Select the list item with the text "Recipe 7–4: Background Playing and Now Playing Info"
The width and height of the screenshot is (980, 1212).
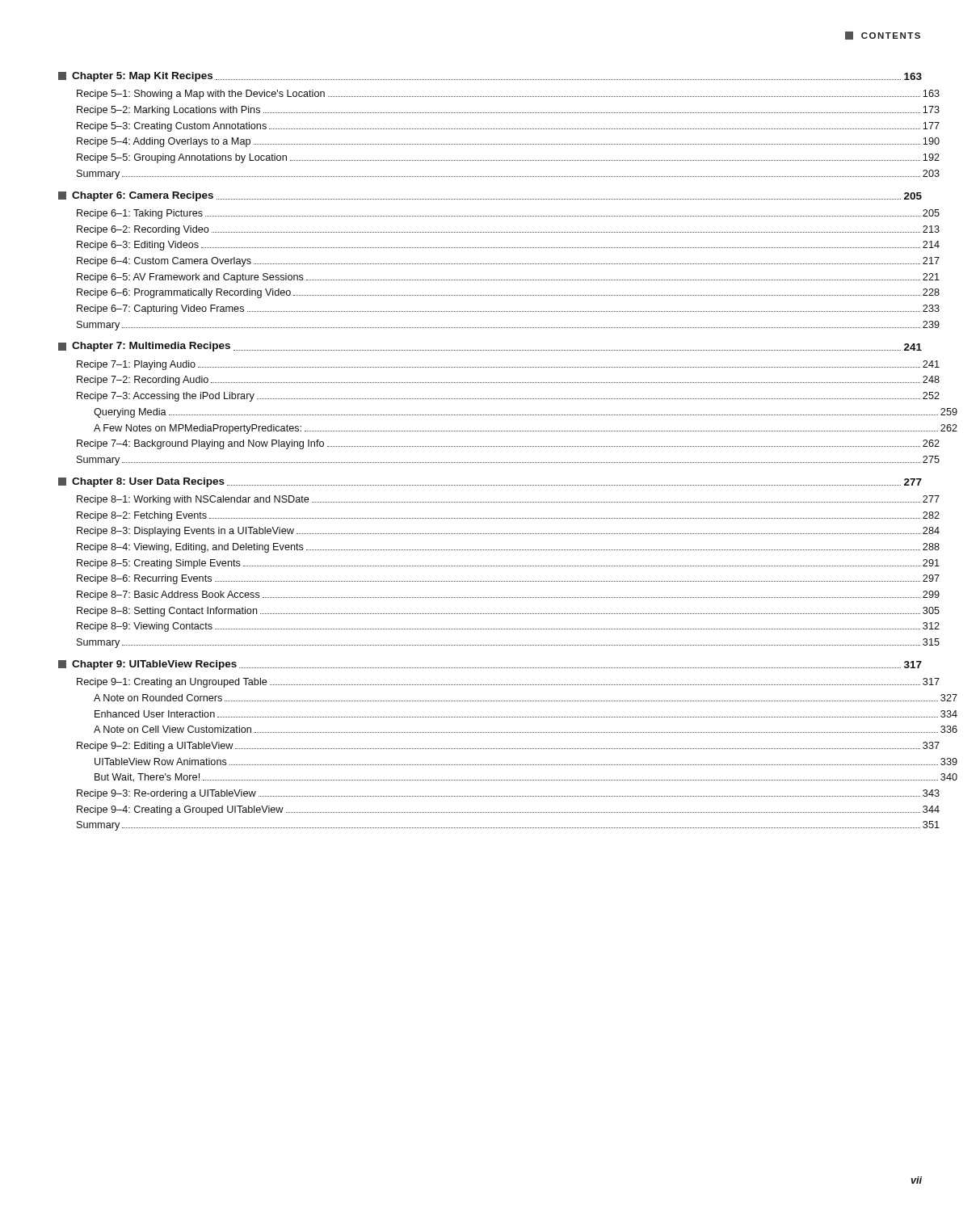(x=508, y=444)
